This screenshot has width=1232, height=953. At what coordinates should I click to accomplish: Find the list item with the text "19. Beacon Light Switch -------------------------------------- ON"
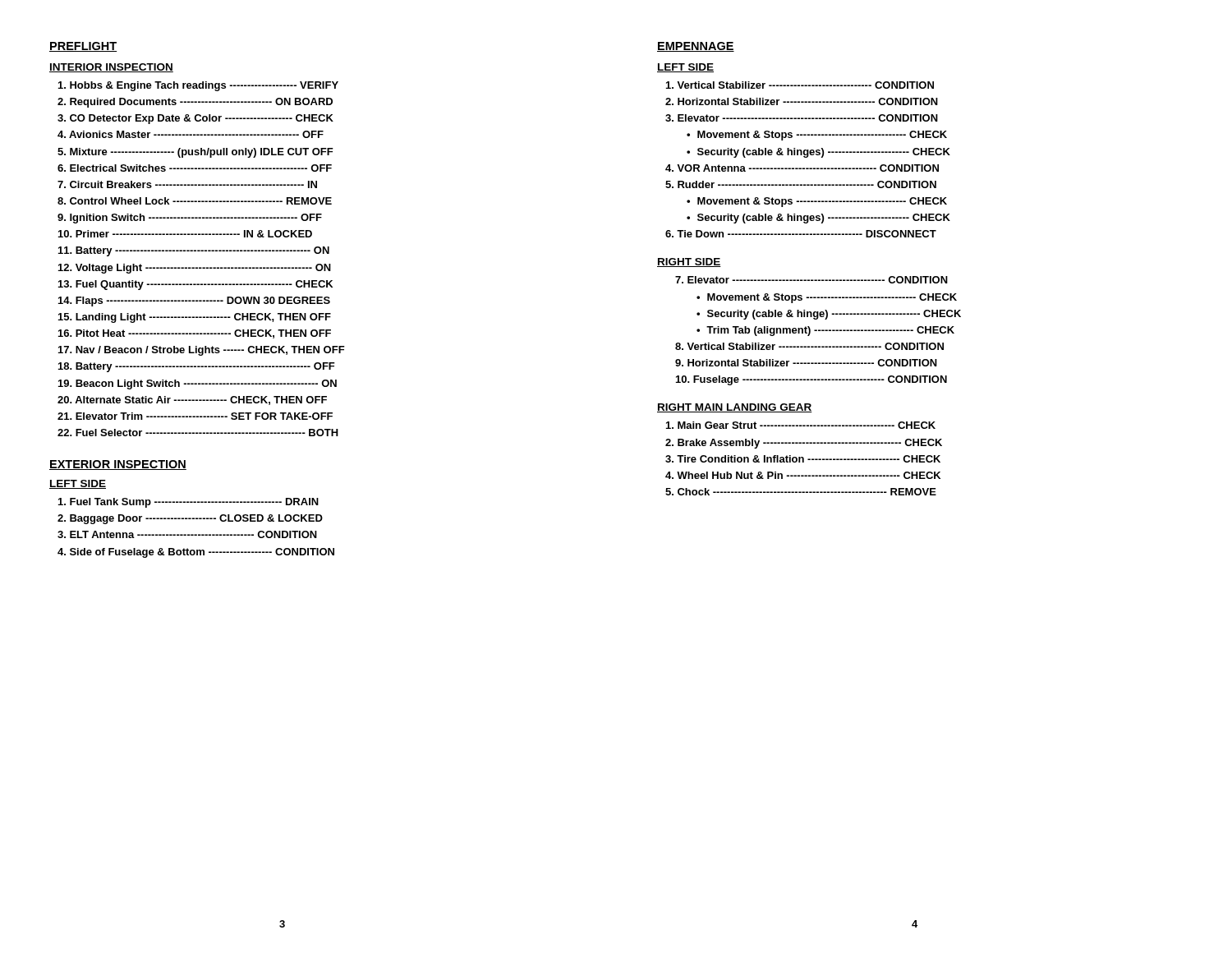[x=197, y=383]
